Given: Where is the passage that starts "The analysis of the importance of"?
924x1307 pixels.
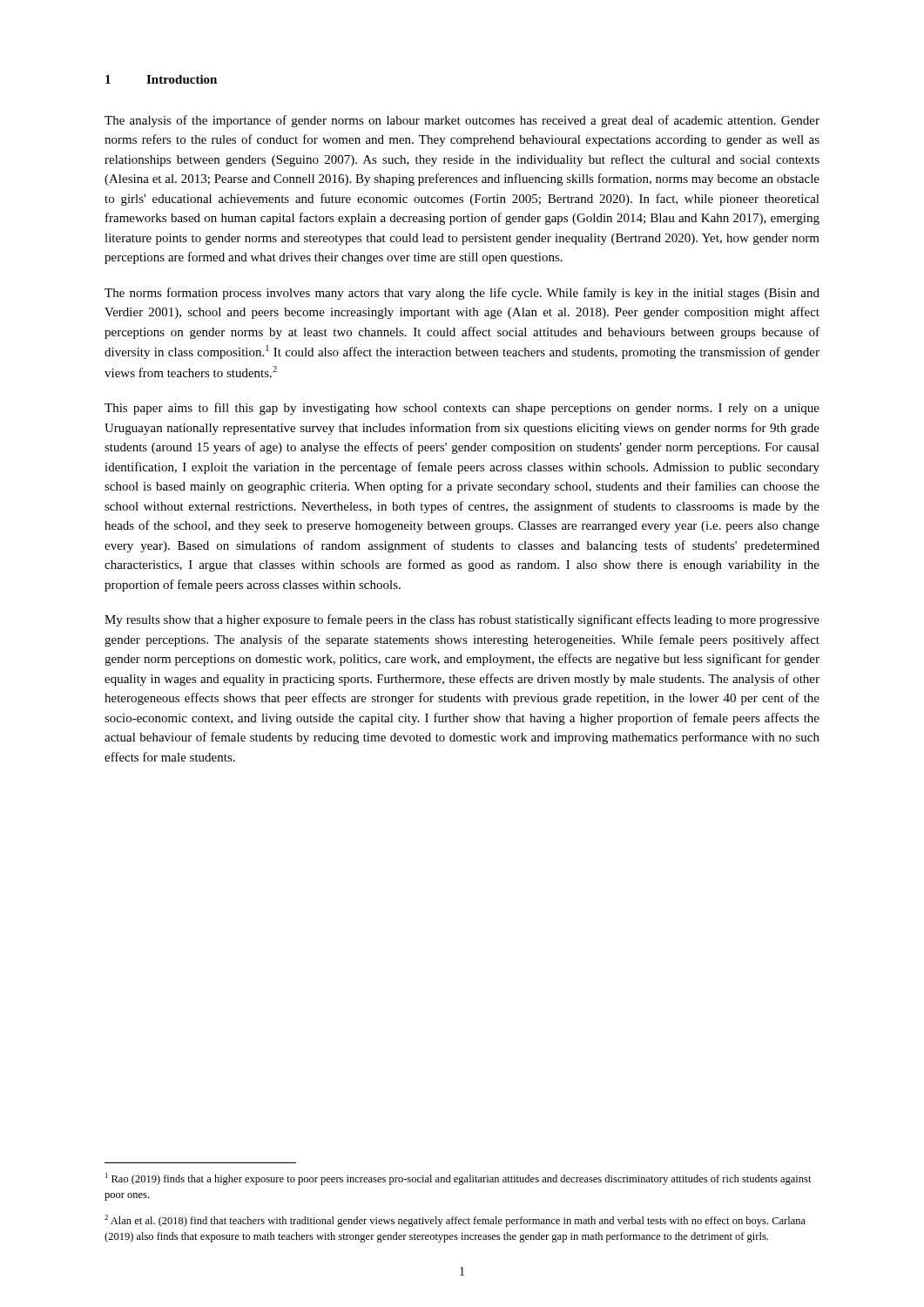Looking at the screenshot, I should (x=462, y=189).
